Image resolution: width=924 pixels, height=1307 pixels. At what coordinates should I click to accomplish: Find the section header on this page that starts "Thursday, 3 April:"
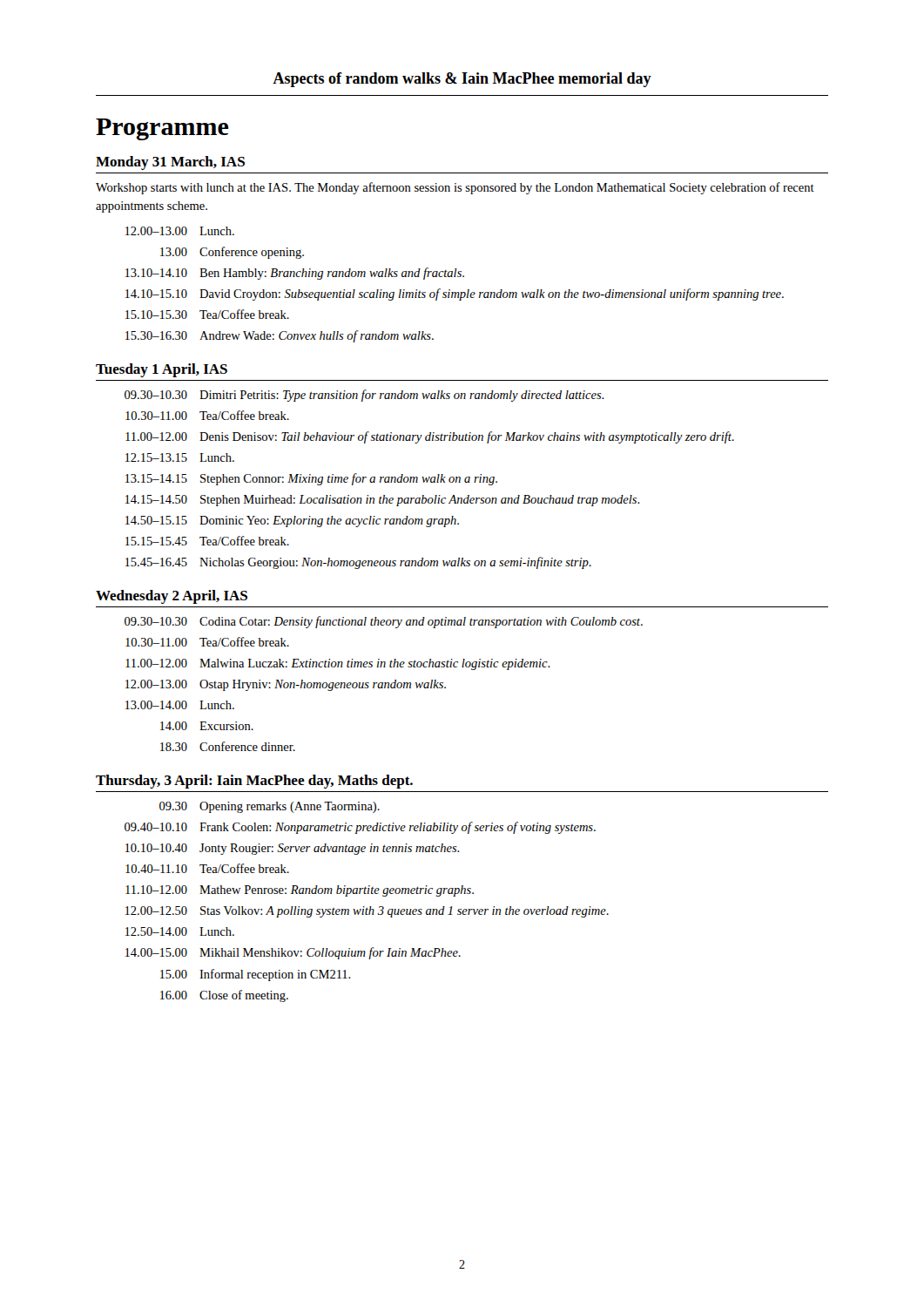click(x=255, y=781)
